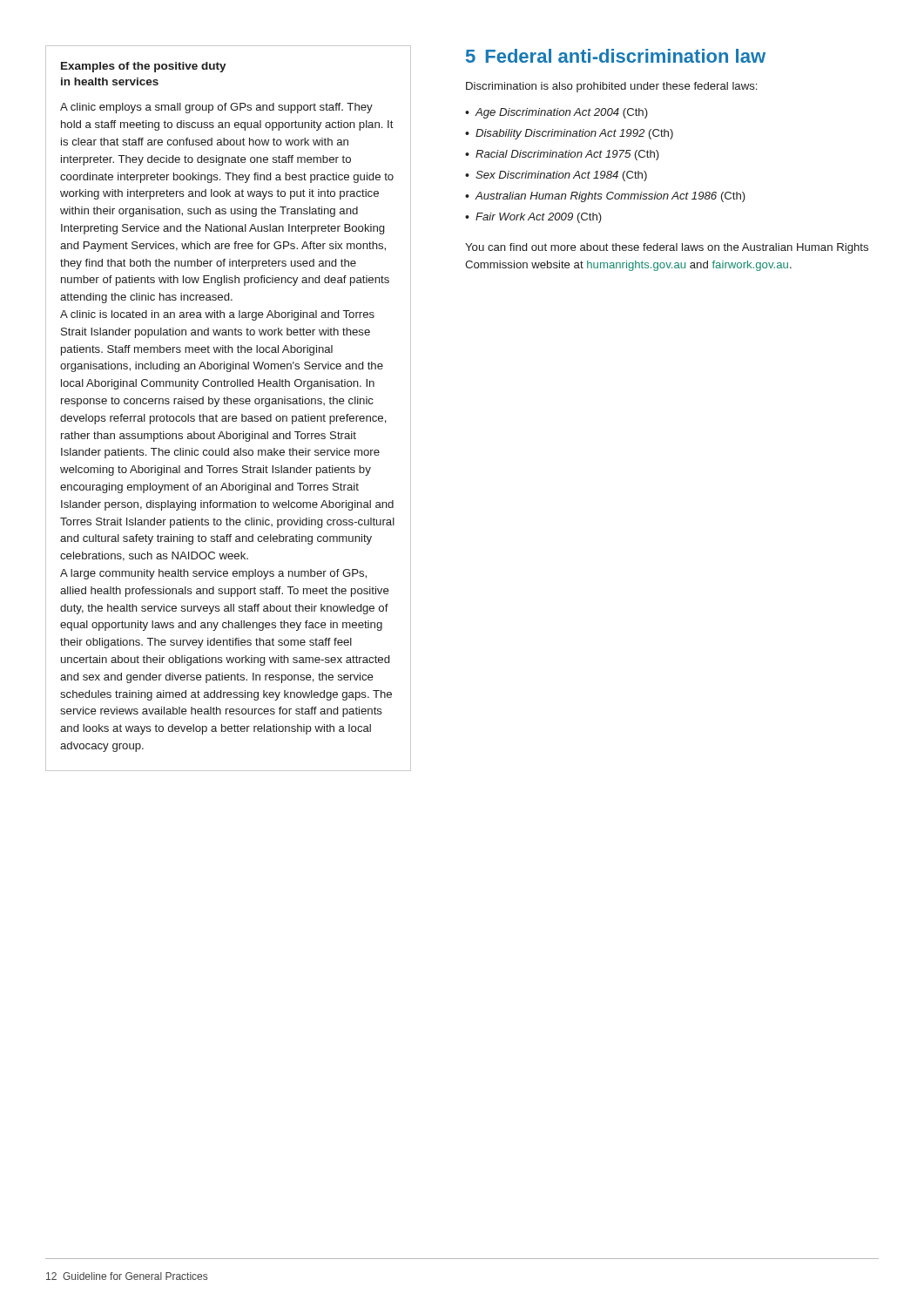
Task: Find the element starting "Fair Work Act 2009 (Cth)"
Action: coord(539,217)
